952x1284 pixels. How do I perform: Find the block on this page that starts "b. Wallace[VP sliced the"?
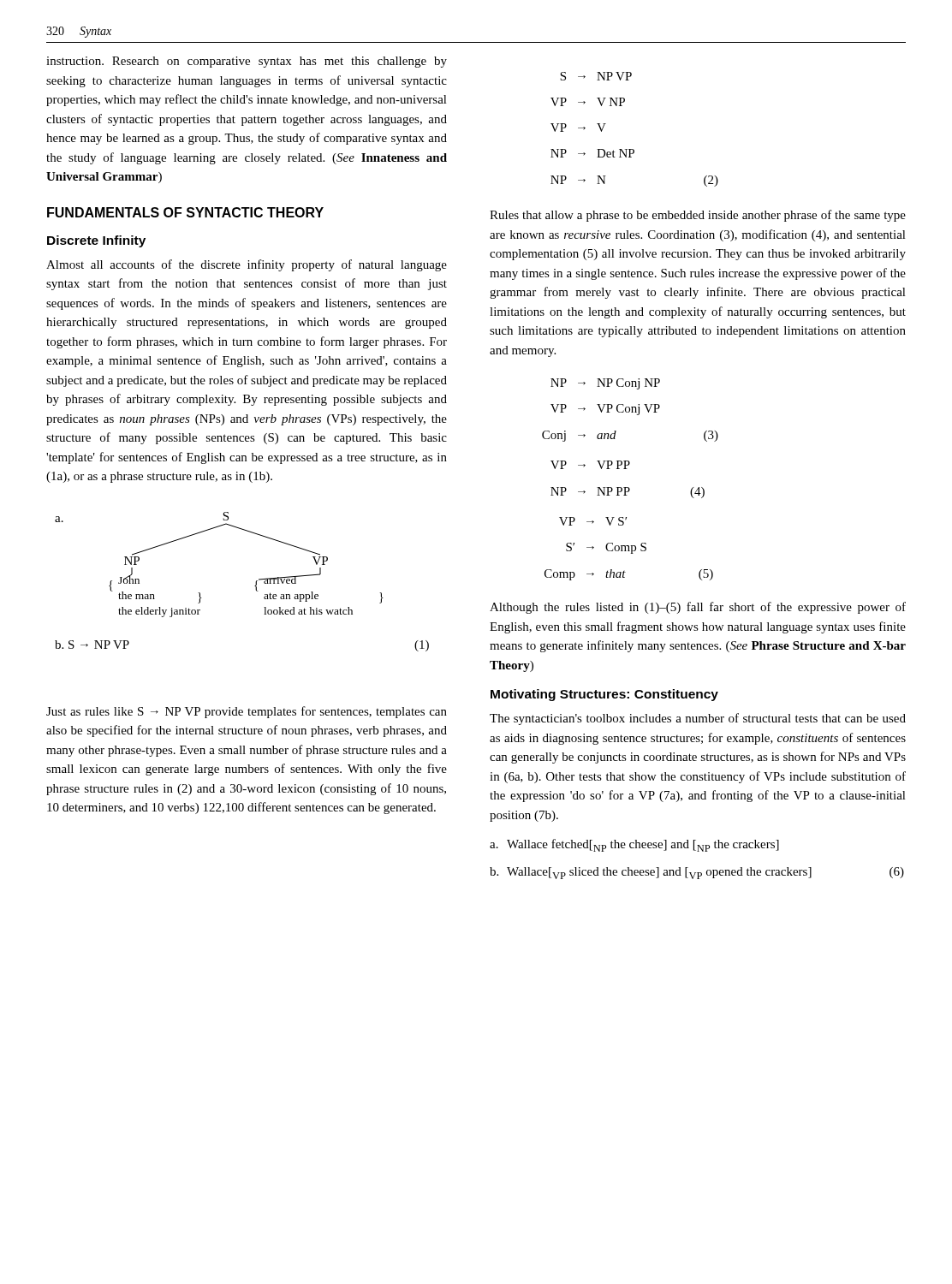(698, 872)
